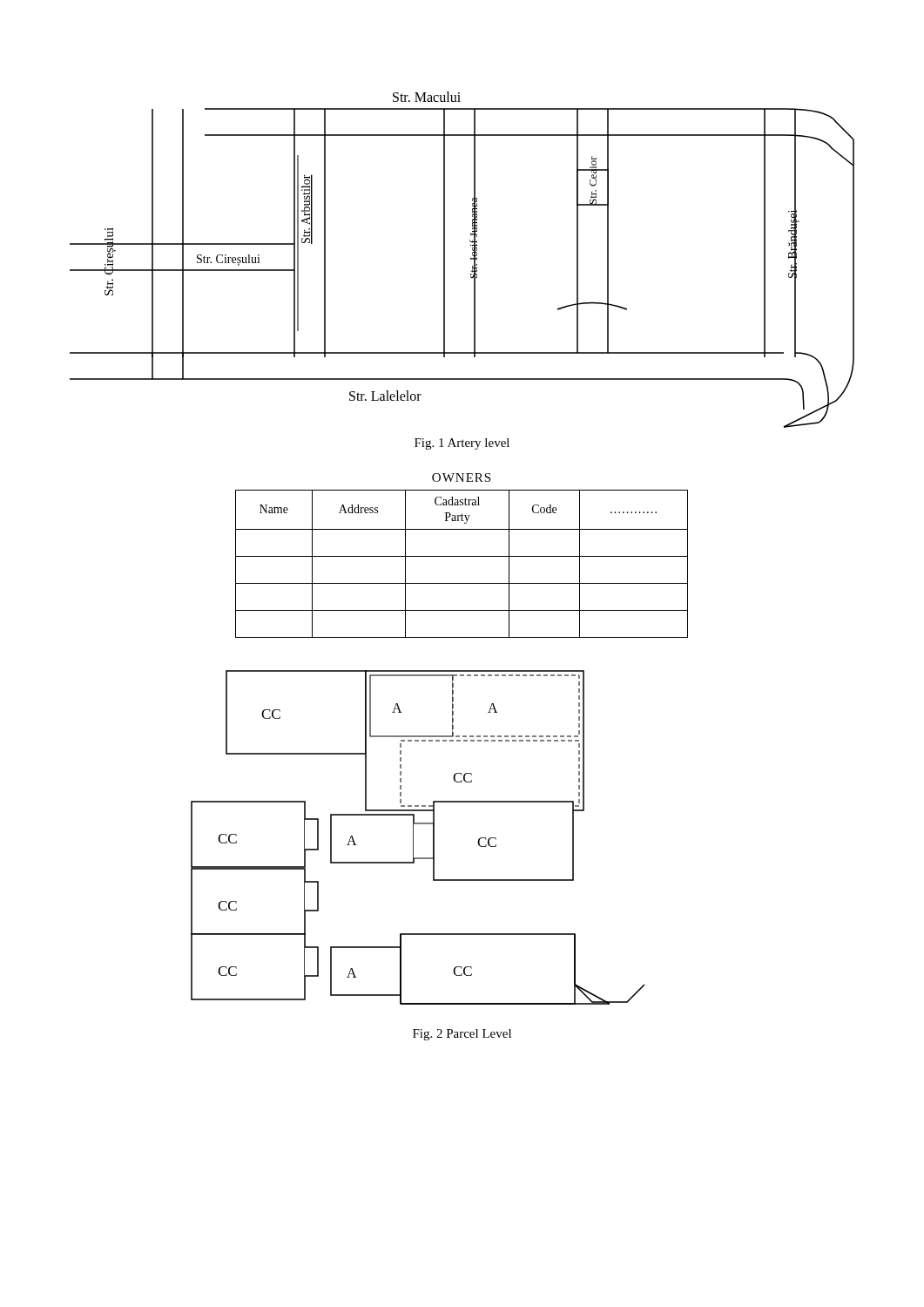Select a section header
924x1307 pixels.
462,478
